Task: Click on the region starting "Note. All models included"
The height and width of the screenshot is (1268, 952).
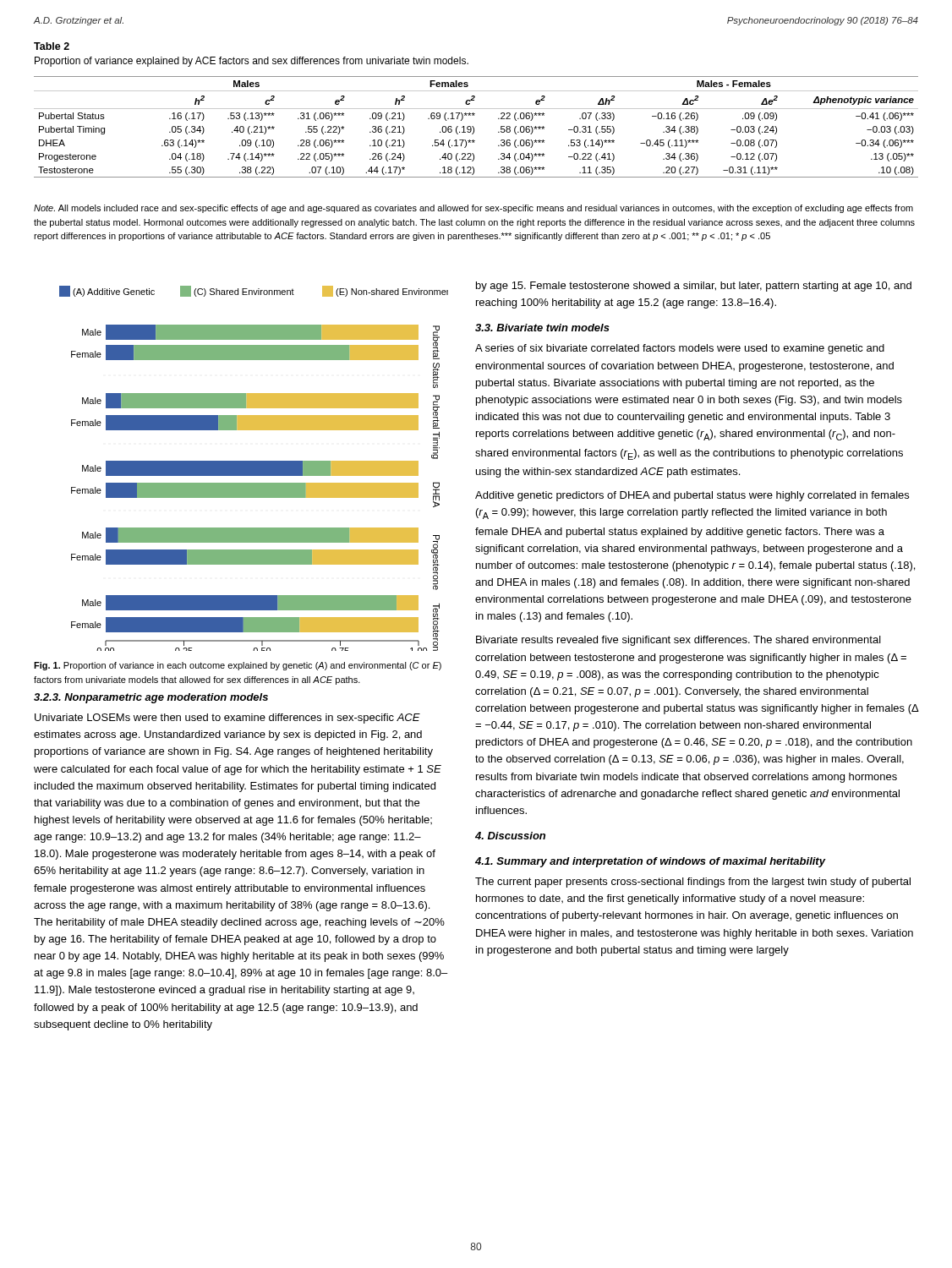Action: (x=474, y=222)
